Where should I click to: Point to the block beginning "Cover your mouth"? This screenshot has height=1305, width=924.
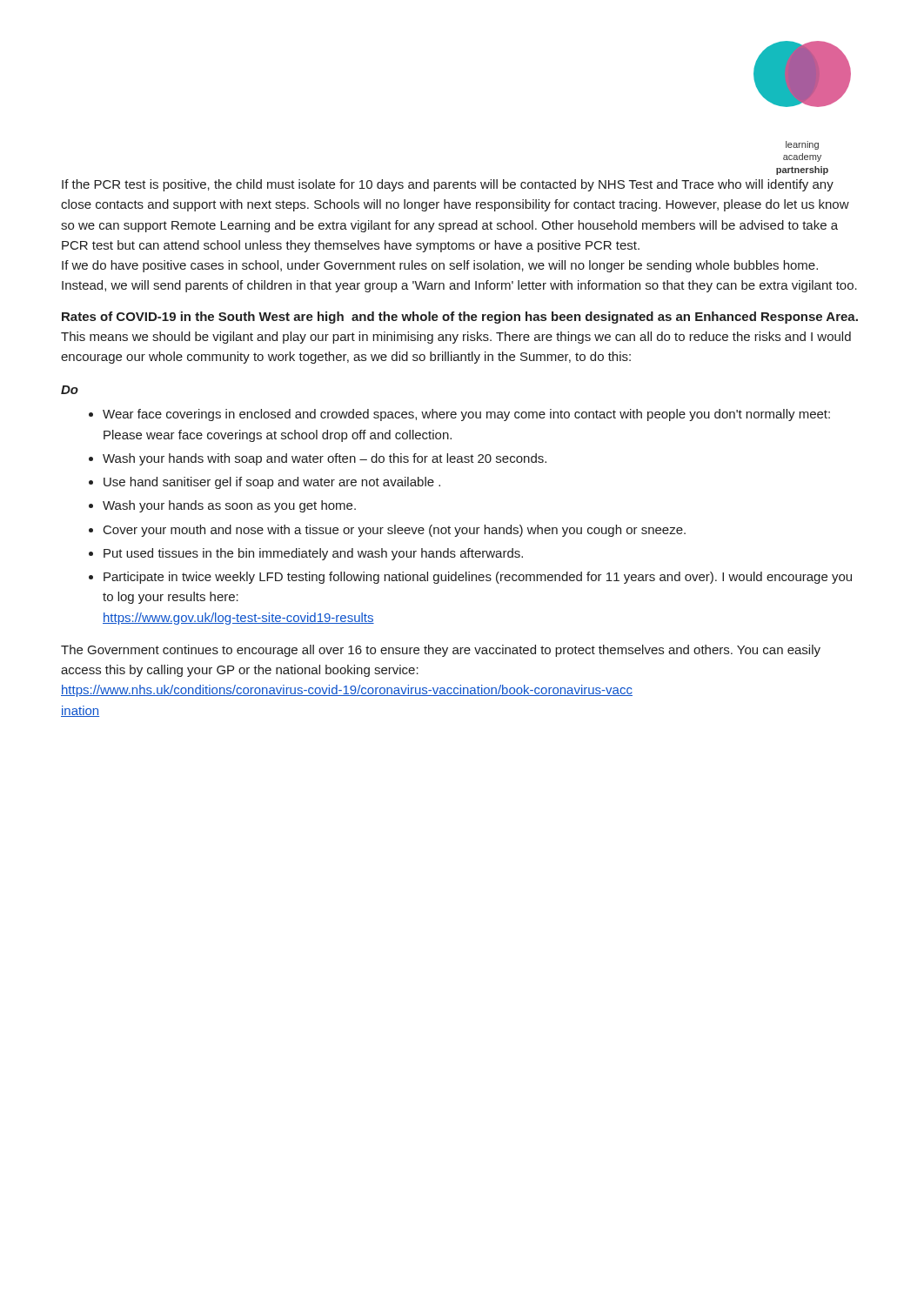tap(395, 529)
